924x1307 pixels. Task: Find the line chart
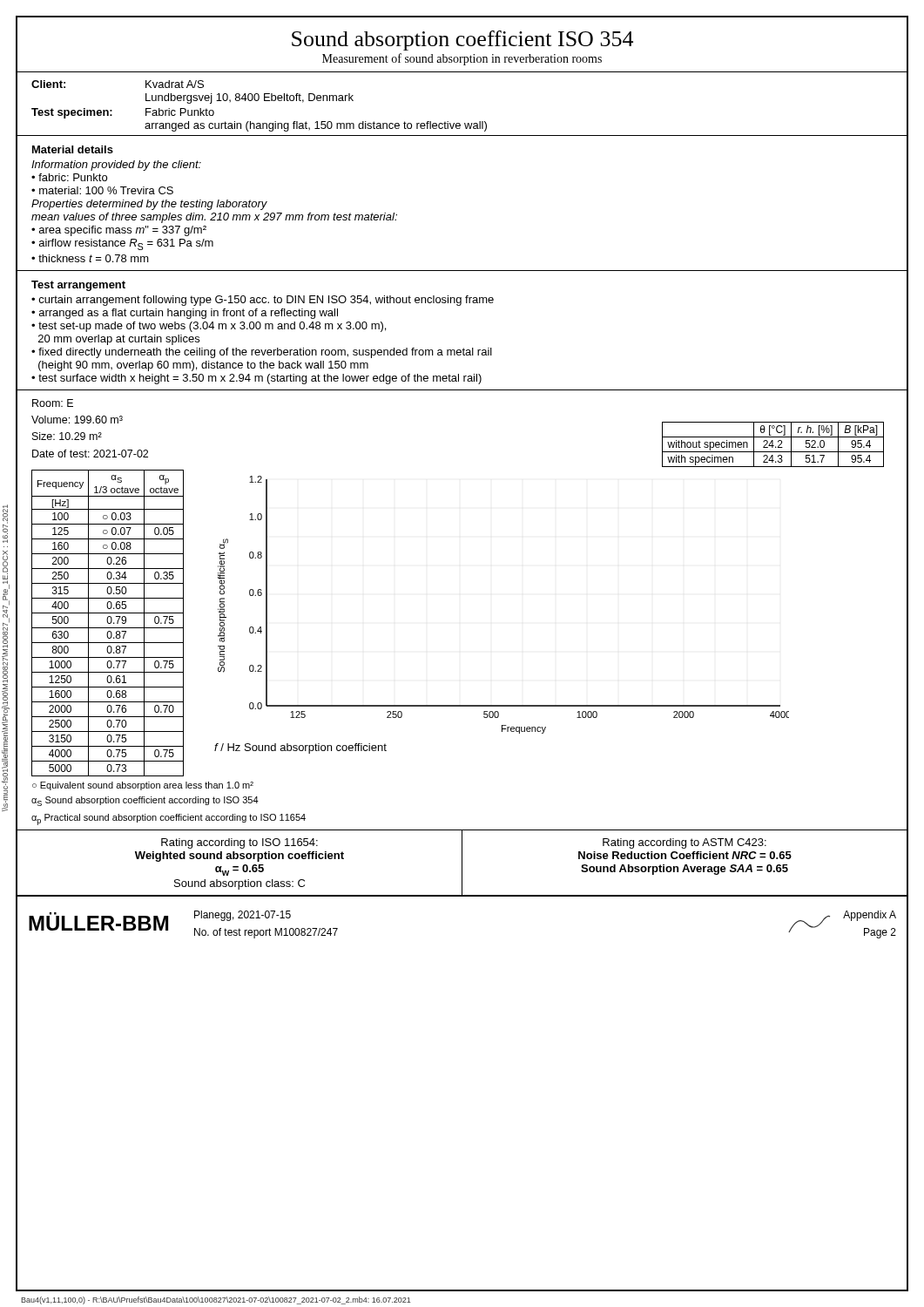click(x=553, y=623)
